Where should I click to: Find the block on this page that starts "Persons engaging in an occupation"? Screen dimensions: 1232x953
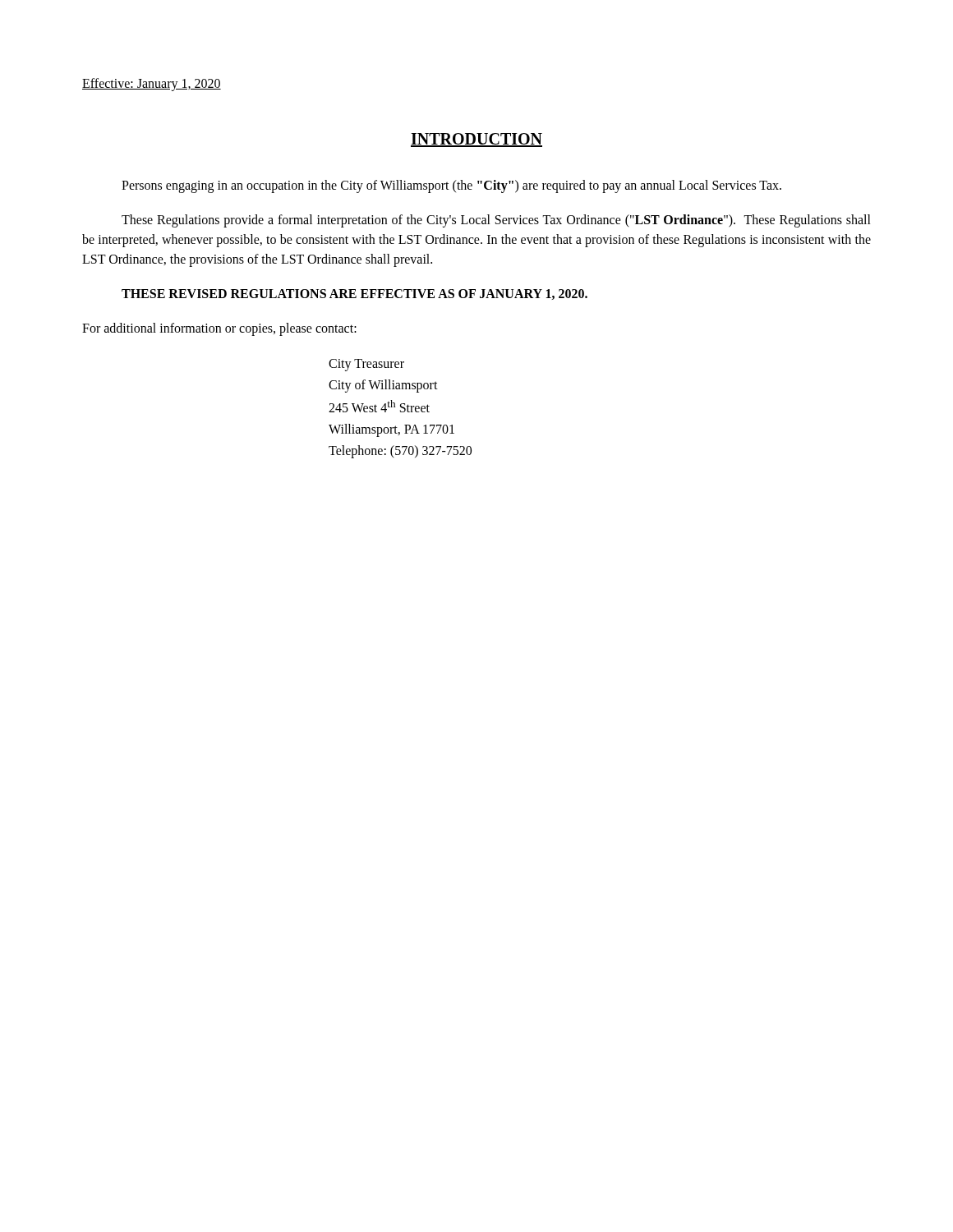452,185
